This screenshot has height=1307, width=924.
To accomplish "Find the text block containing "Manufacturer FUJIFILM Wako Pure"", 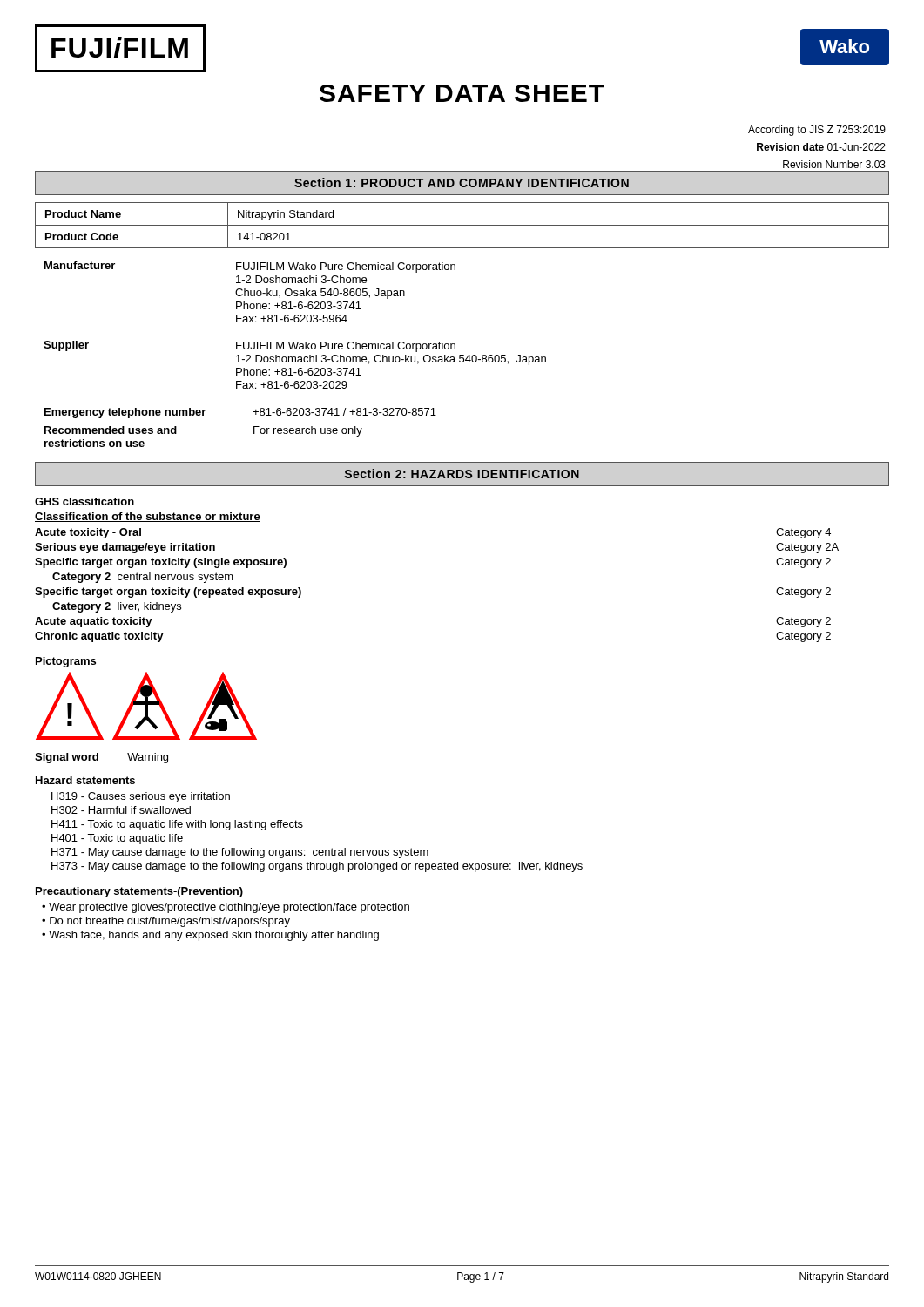I will tap(250, 267).
